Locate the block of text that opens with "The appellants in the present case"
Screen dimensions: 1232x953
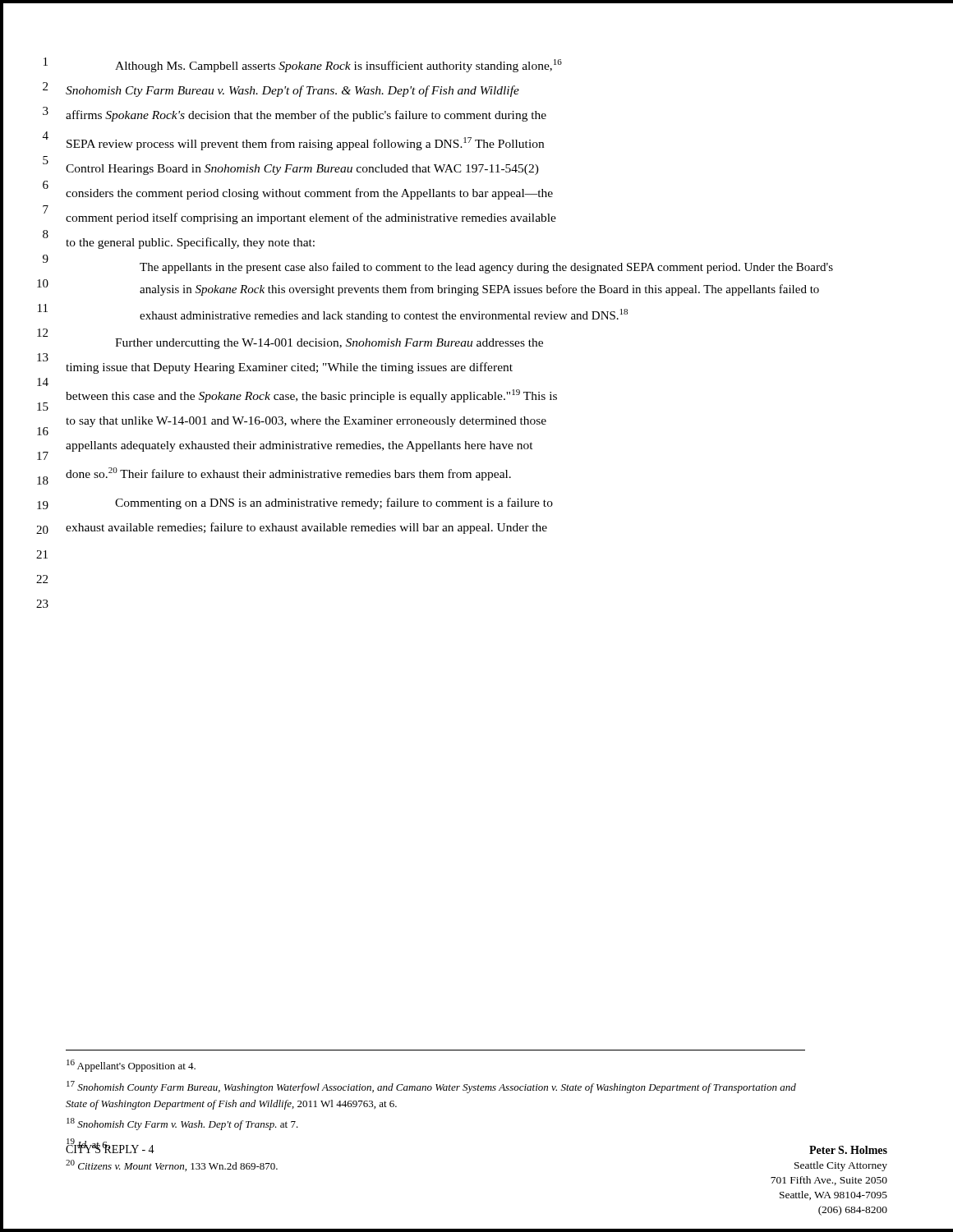pyautogui.click(x=489, y=292)
